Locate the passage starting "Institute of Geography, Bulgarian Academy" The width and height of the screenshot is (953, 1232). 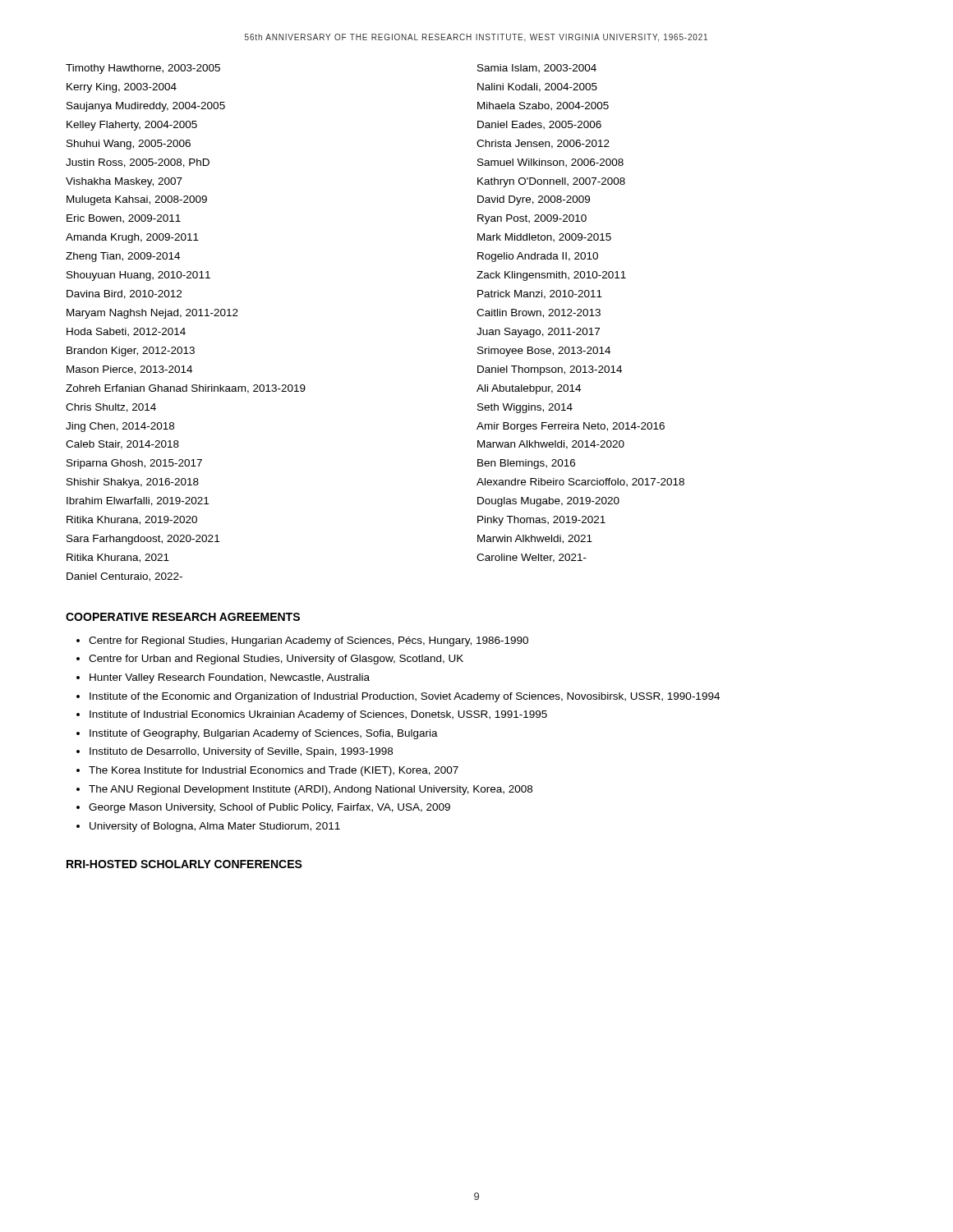pyautogui.click(x=263, y=733)
